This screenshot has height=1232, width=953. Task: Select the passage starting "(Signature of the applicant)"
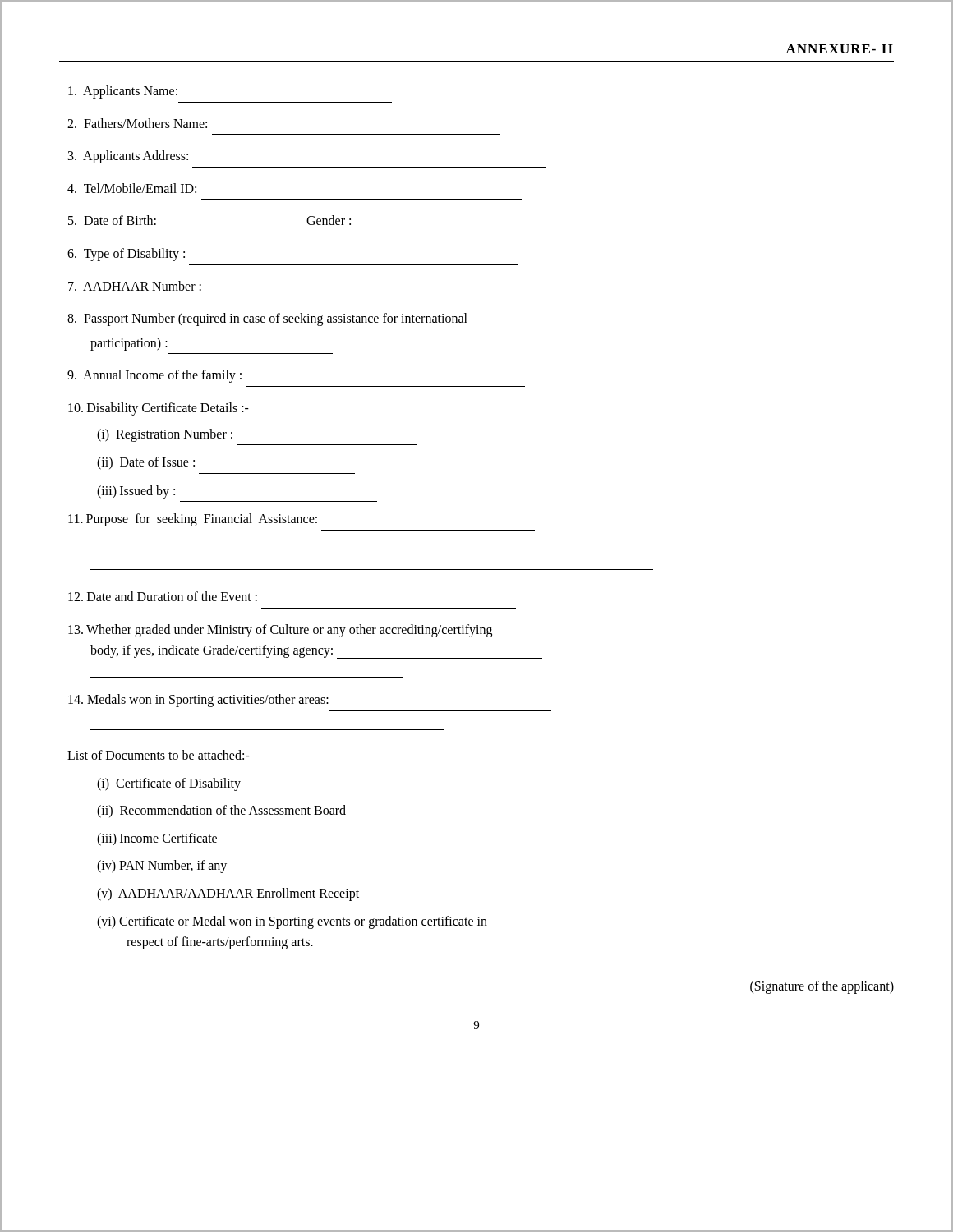coord(822,986)
